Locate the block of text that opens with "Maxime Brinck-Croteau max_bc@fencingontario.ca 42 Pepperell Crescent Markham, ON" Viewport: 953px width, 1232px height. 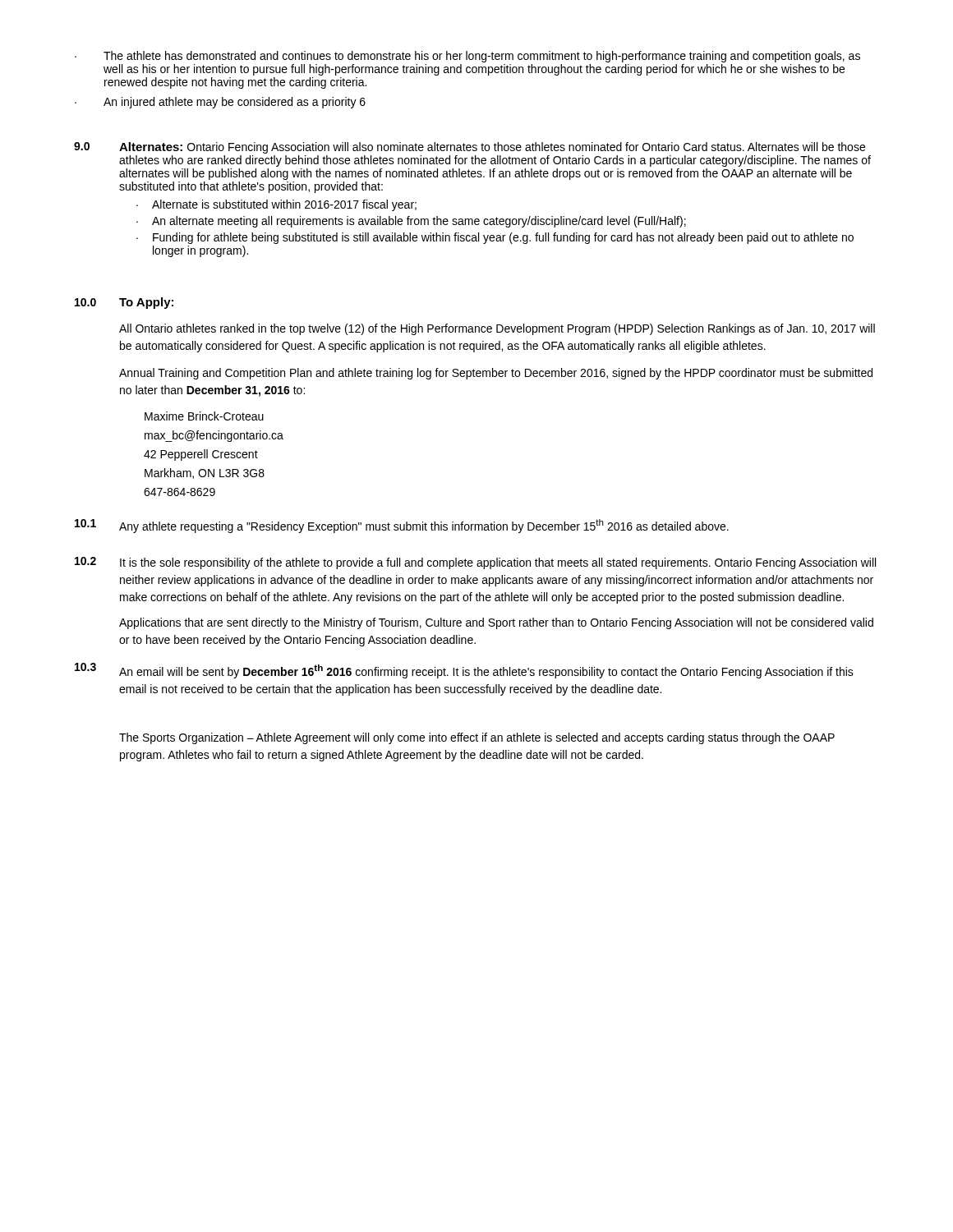point(214,454)
